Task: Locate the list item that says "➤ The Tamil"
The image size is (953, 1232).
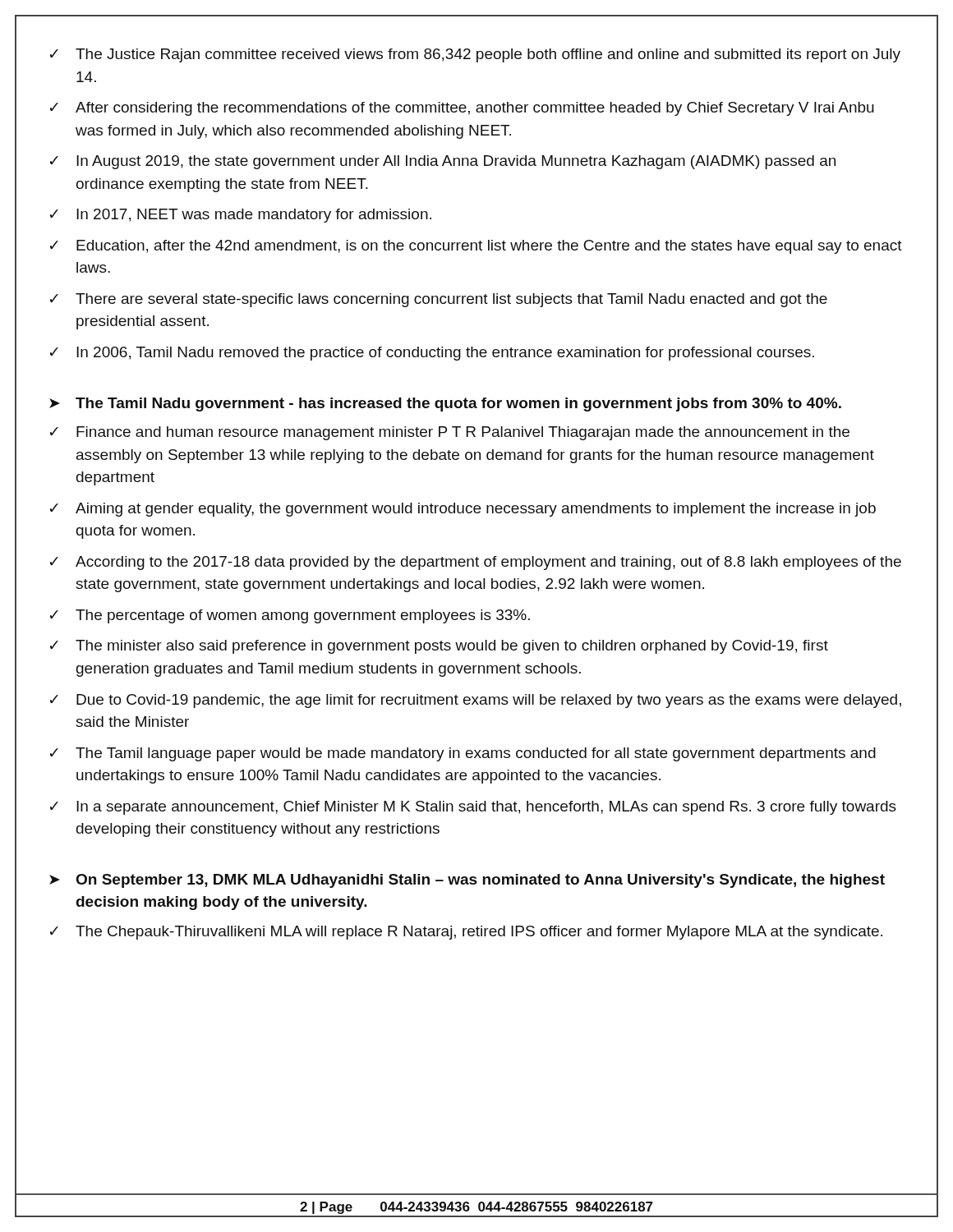Action: 476,403
